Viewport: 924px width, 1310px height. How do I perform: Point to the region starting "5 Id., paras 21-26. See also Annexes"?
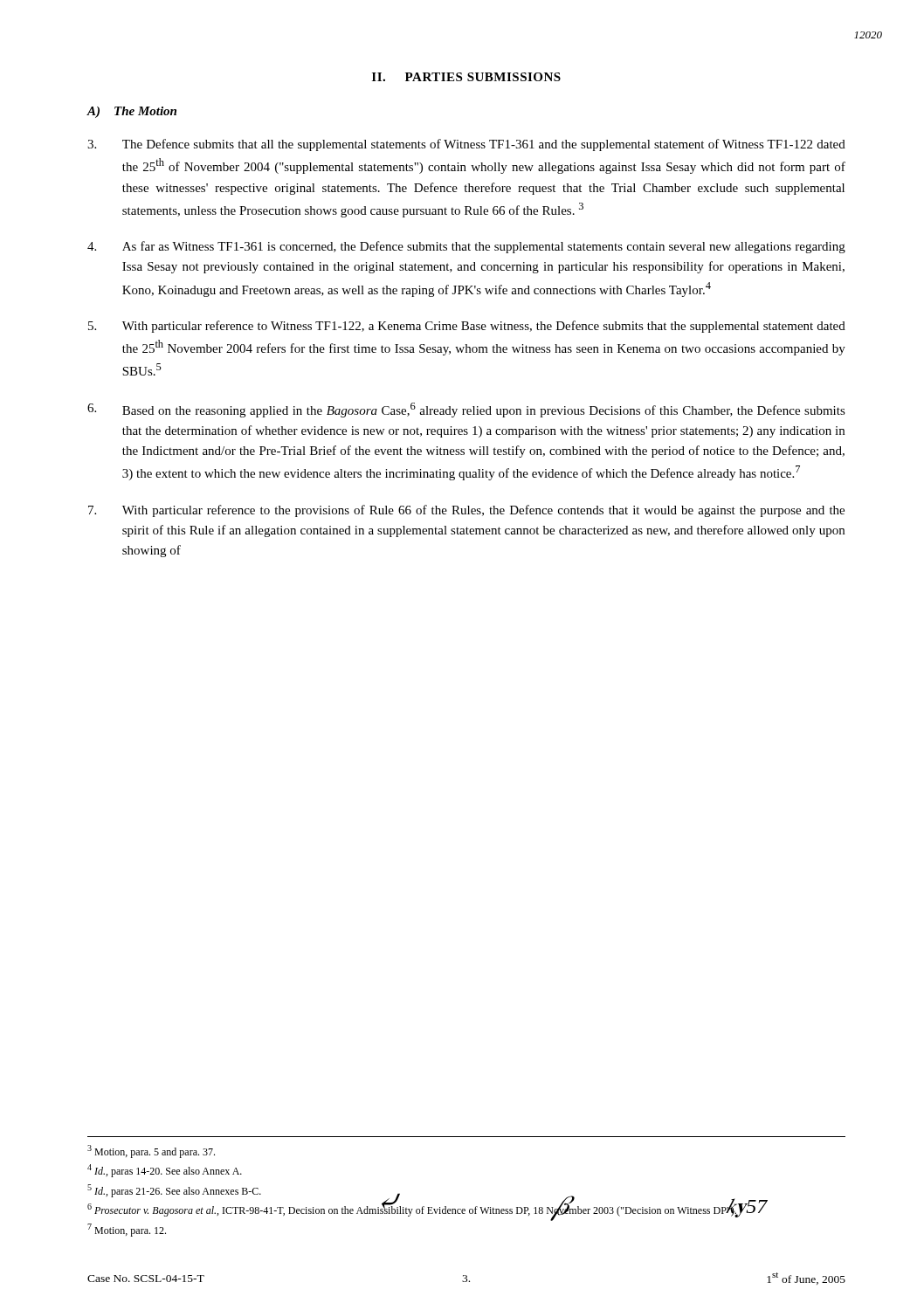(x=174, y=1190)
